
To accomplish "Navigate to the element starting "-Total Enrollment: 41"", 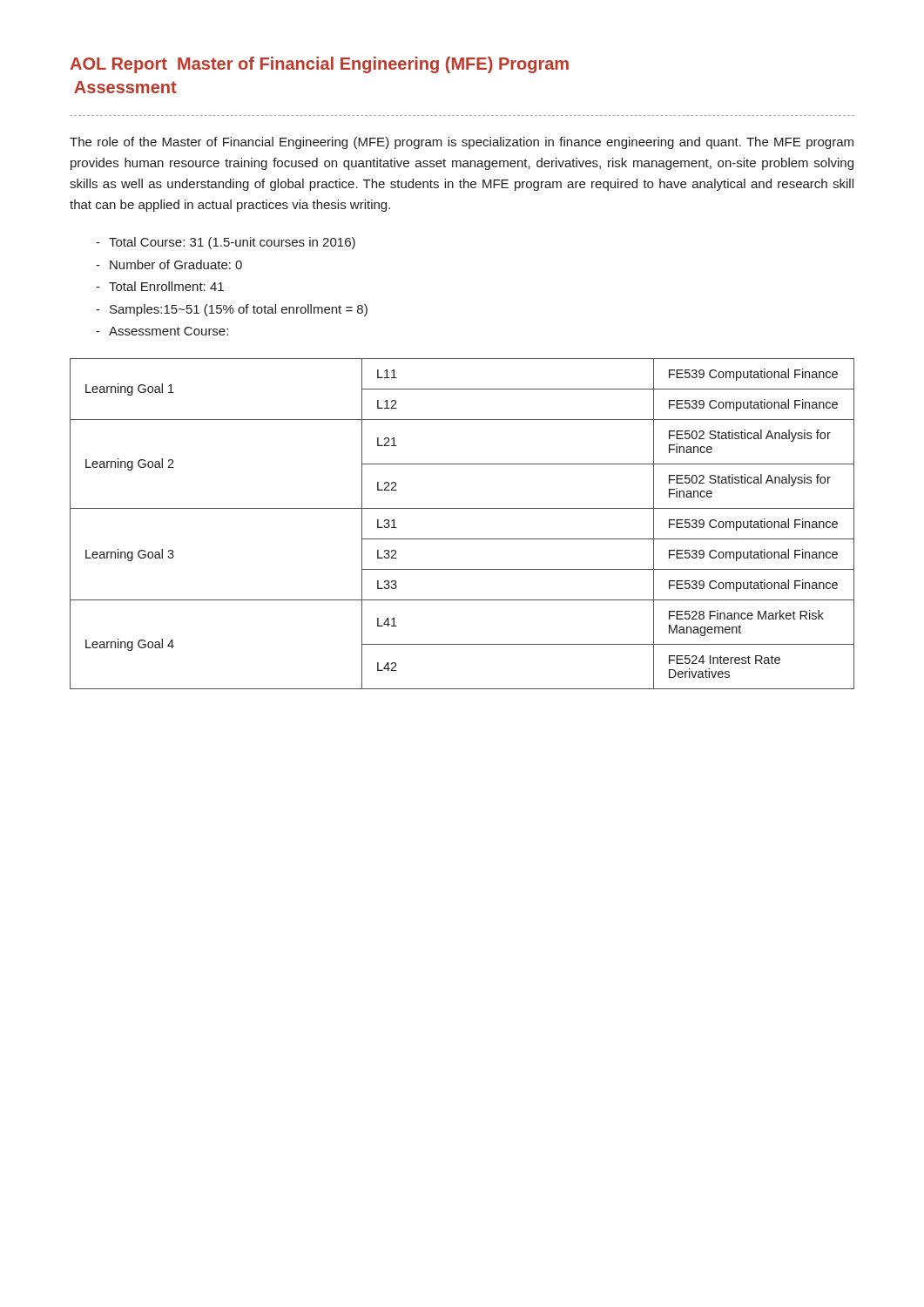I will [x=160, y=286].
